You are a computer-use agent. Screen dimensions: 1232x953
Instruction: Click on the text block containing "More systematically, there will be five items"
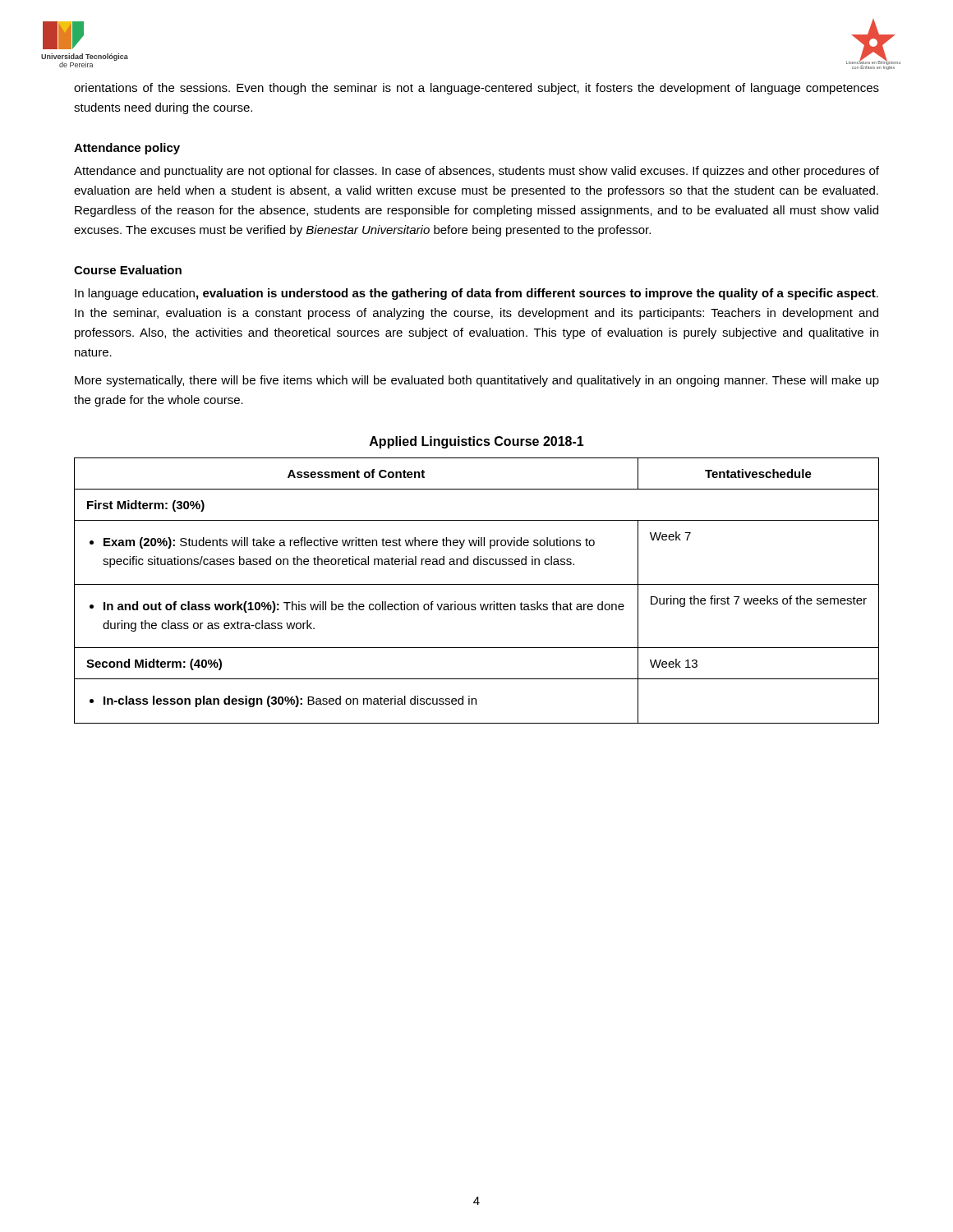click(x=476, y=390)
